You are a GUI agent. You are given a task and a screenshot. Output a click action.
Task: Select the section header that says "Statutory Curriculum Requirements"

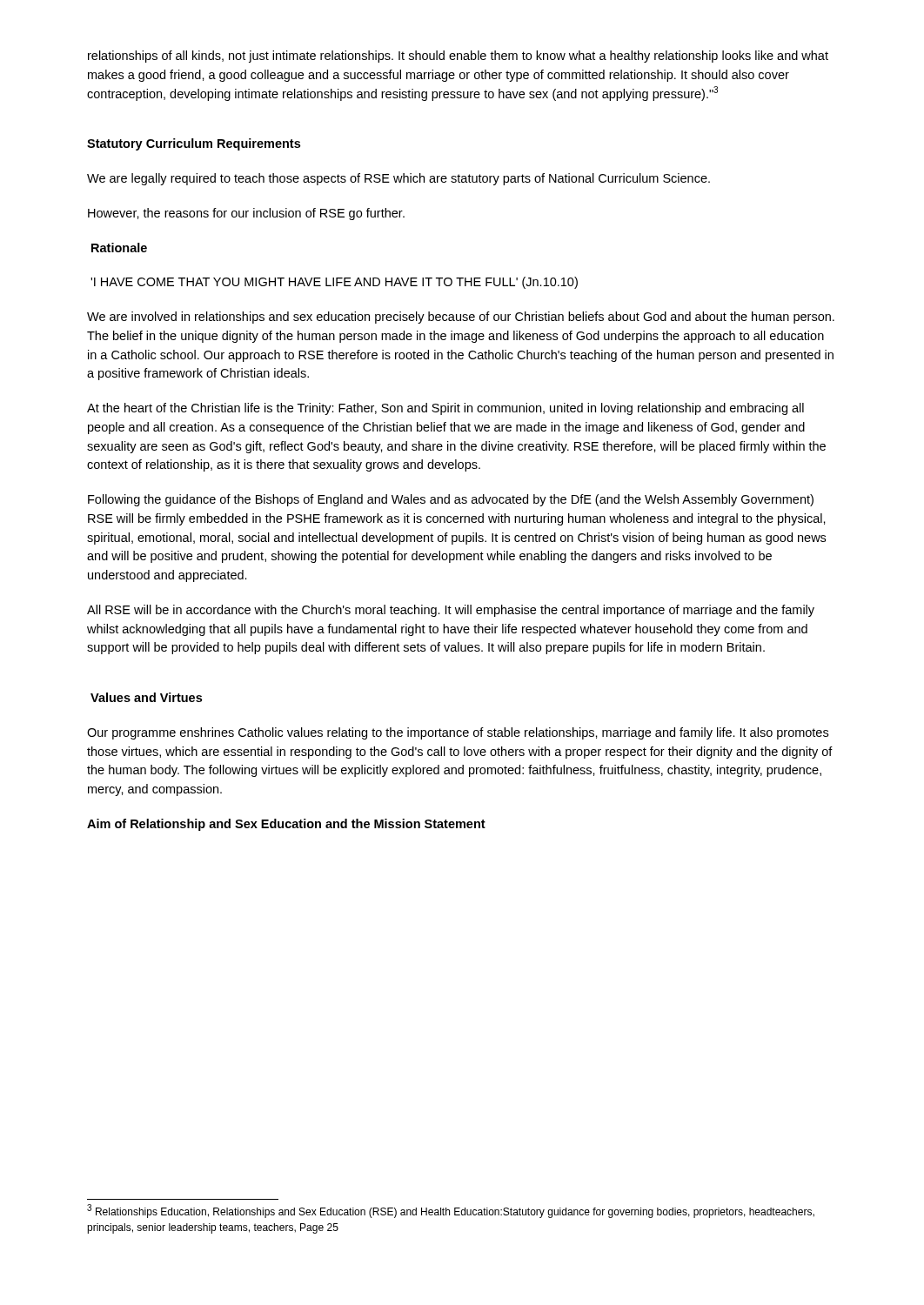(194, 144)
